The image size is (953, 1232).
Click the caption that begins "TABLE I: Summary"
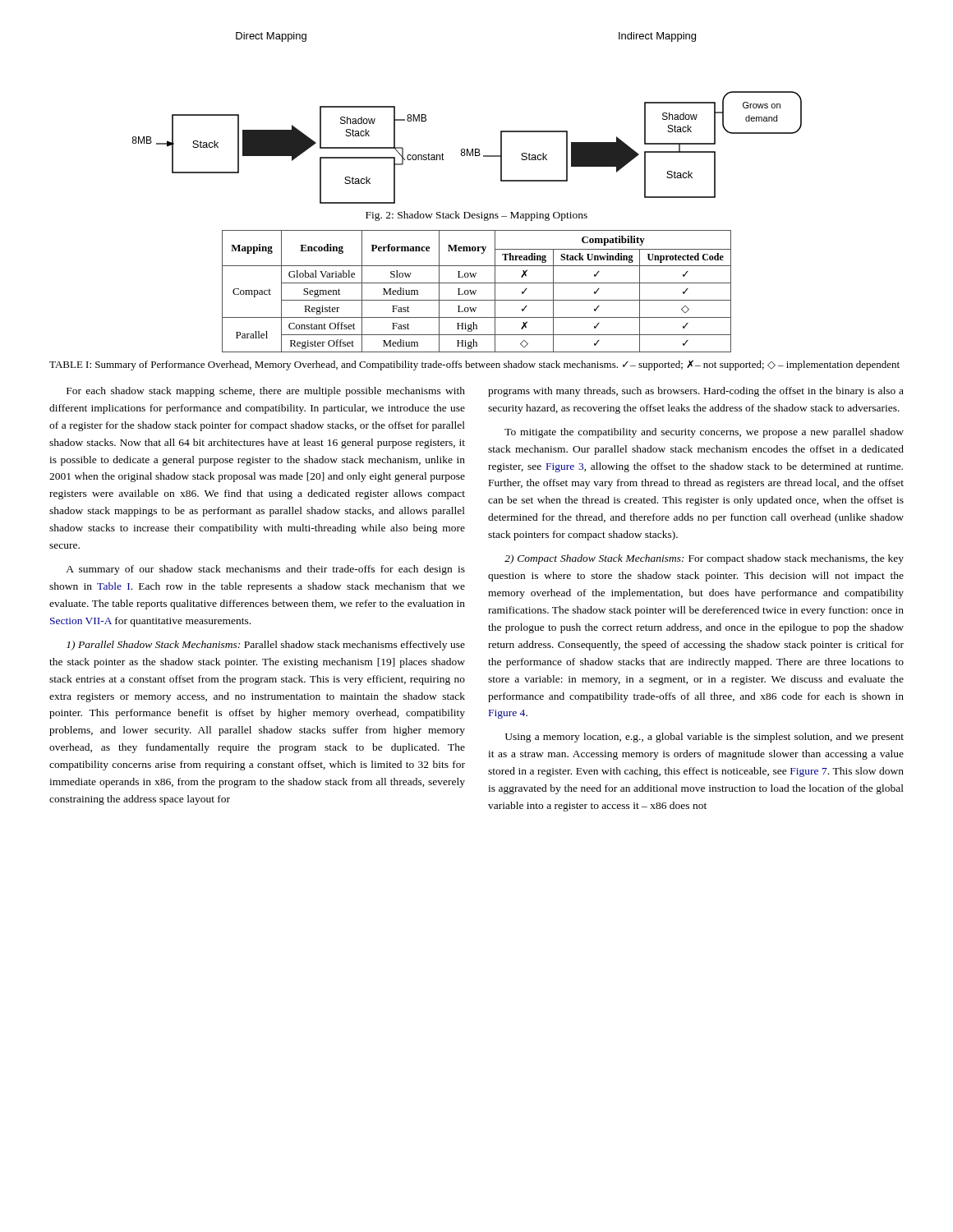(474, 364)
